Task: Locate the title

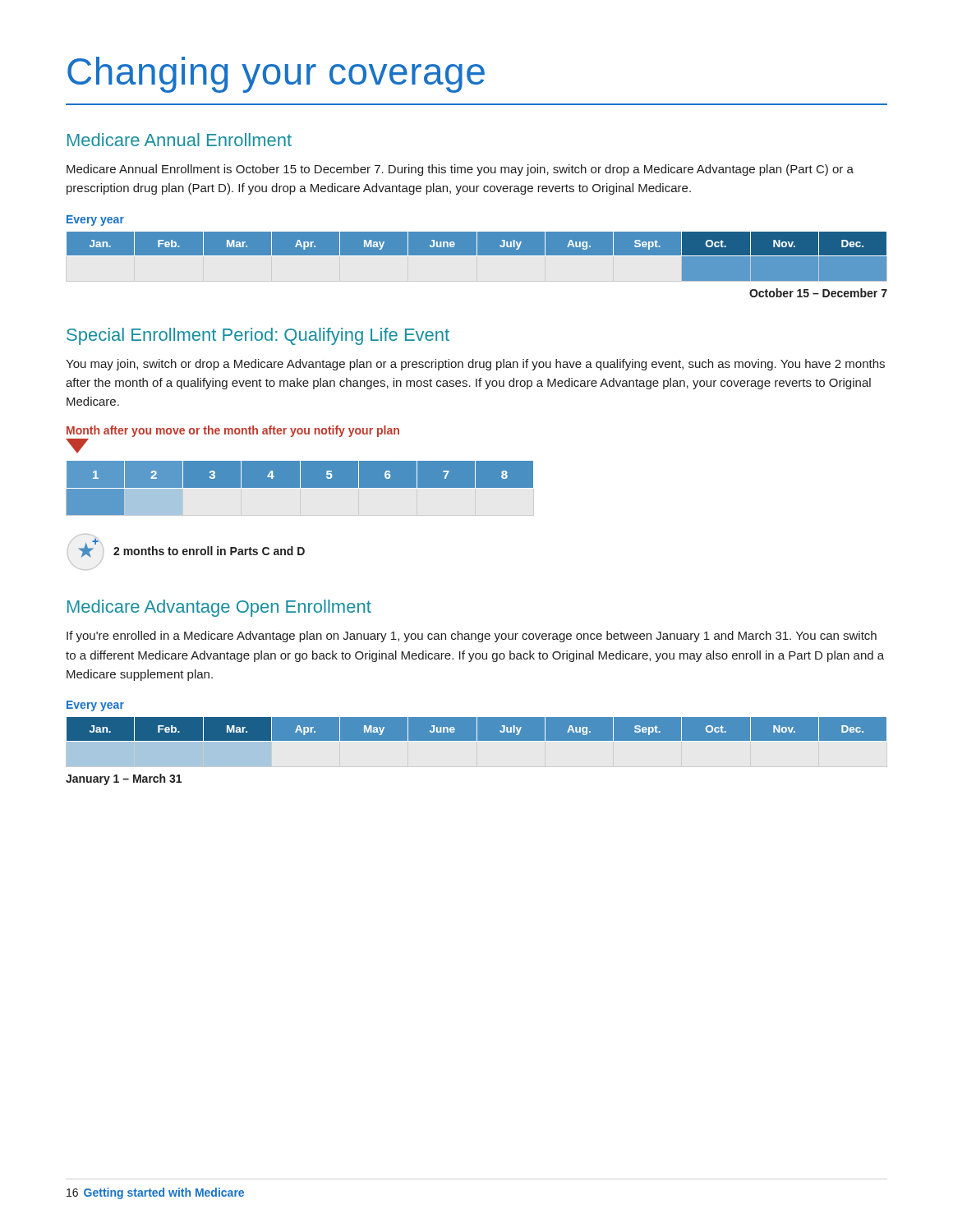Action: coord(476,77)
